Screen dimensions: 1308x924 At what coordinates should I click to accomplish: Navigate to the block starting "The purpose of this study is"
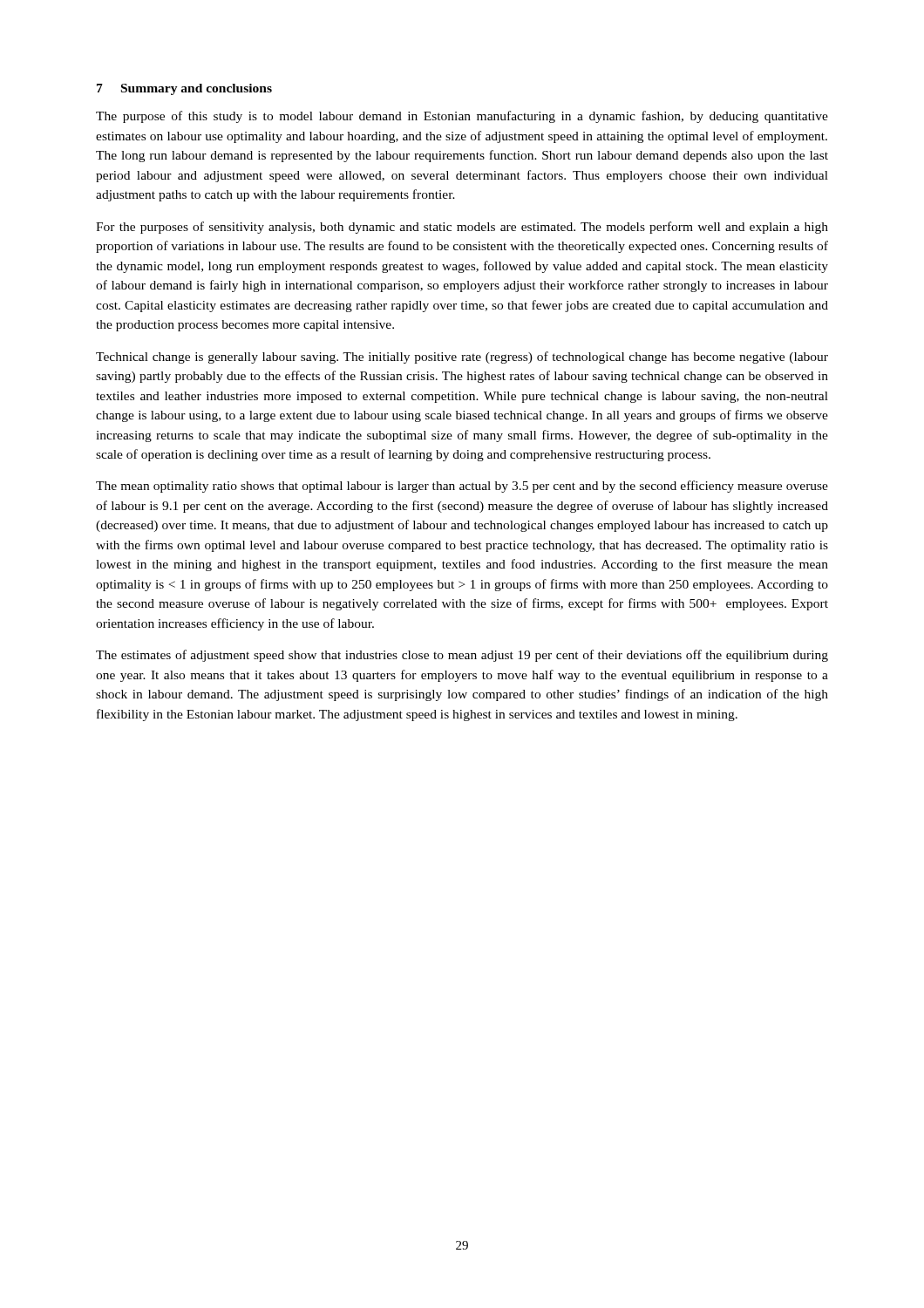(x=462, y=156)
